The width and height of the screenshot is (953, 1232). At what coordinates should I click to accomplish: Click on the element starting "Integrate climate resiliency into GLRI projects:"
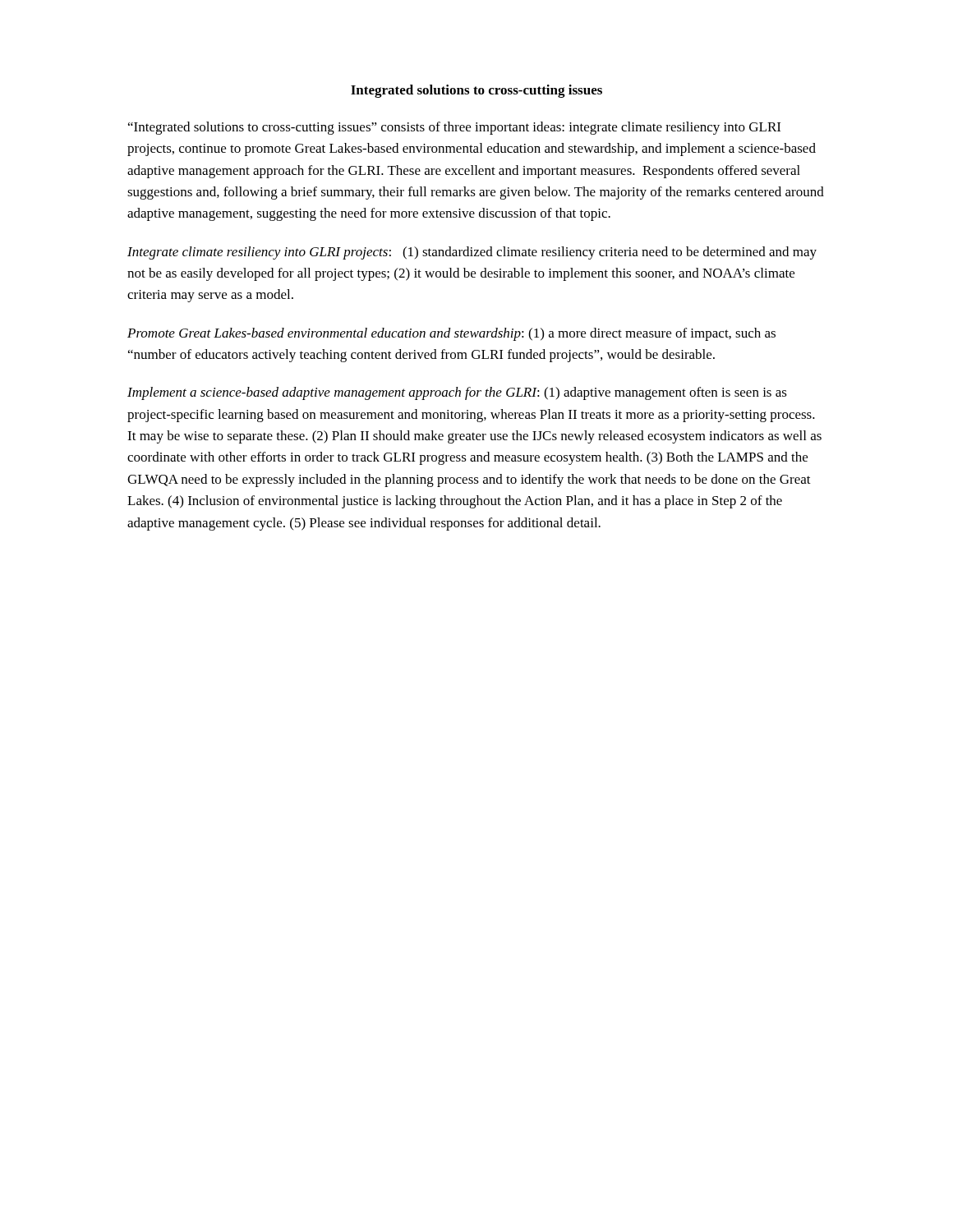pos(472,273)
